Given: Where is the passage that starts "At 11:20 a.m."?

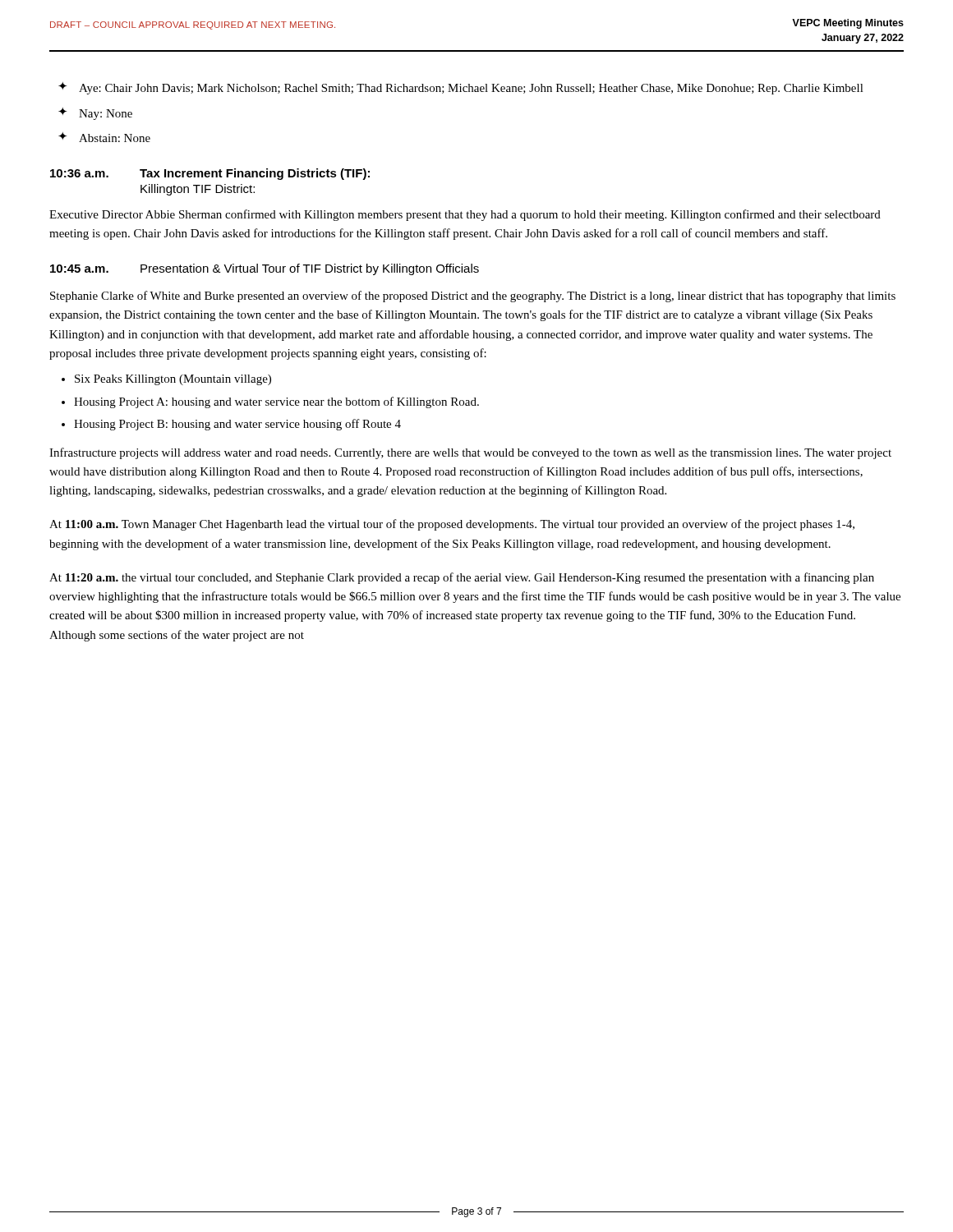Looking at the screenshot, I should click(475, 606).
